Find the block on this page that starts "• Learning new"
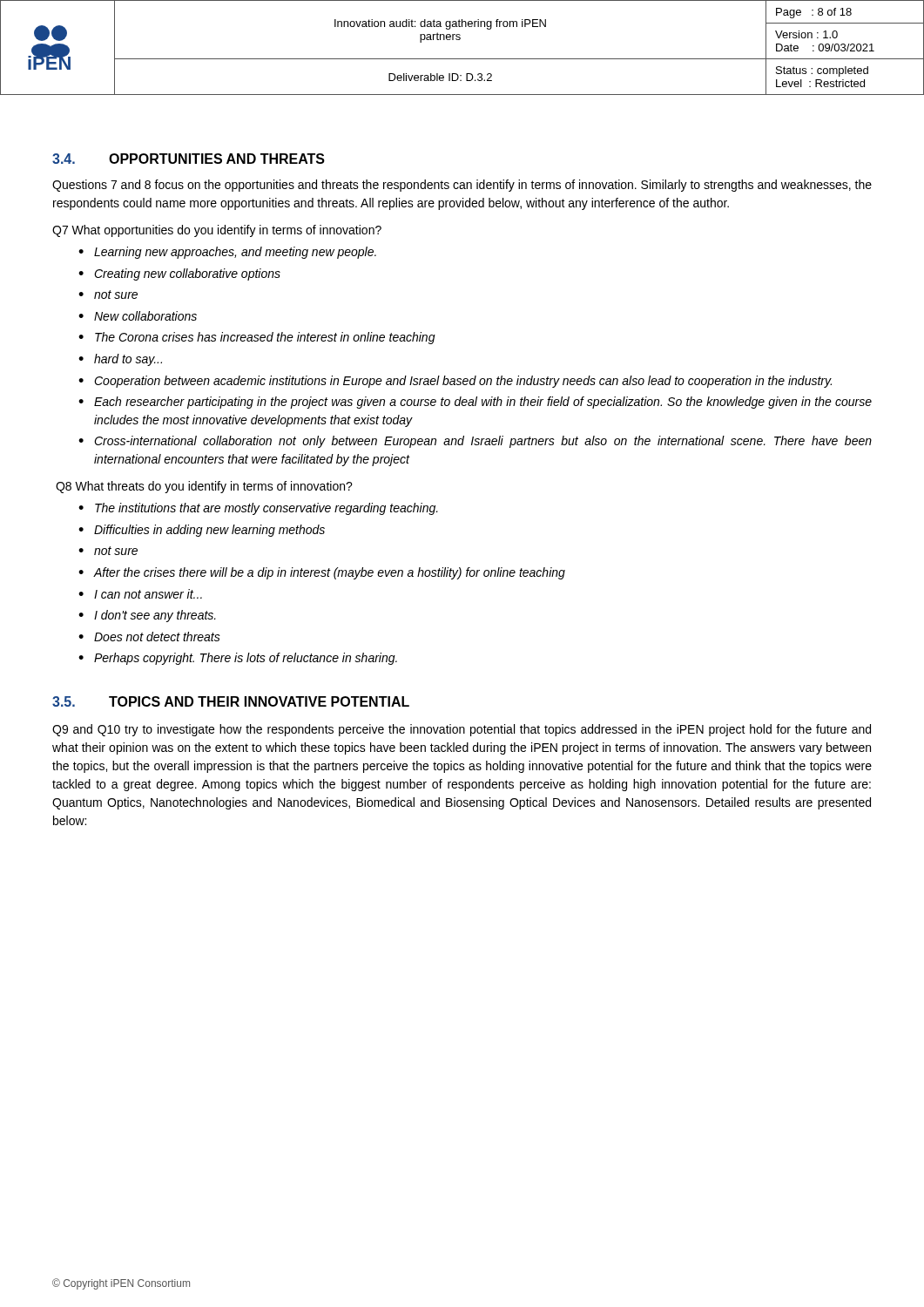Image resolution: width=924 pixels, height=1307 pixels. coord(228,253)
